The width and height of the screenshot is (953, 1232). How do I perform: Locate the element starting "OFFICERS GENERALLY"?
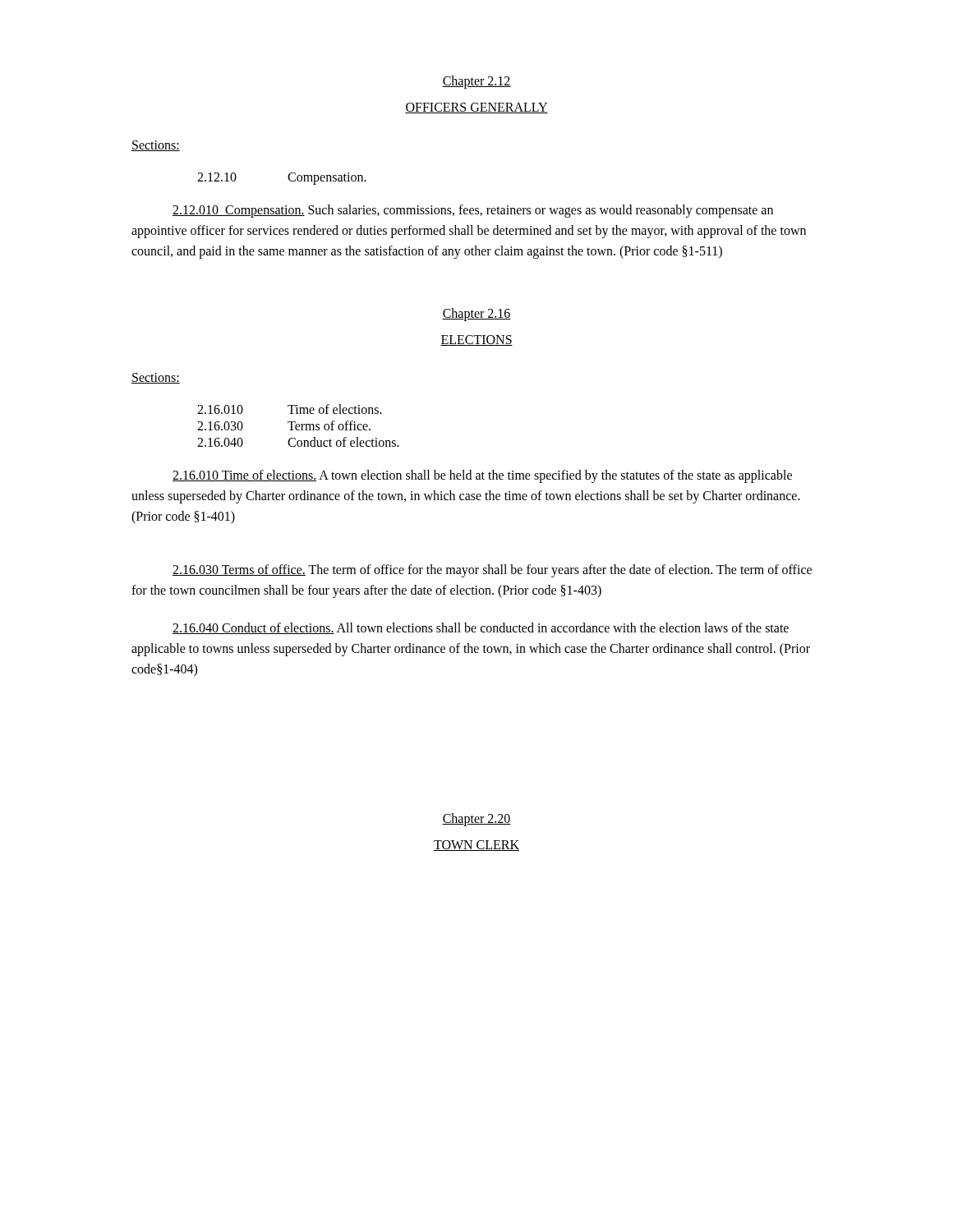coord(476,107)
